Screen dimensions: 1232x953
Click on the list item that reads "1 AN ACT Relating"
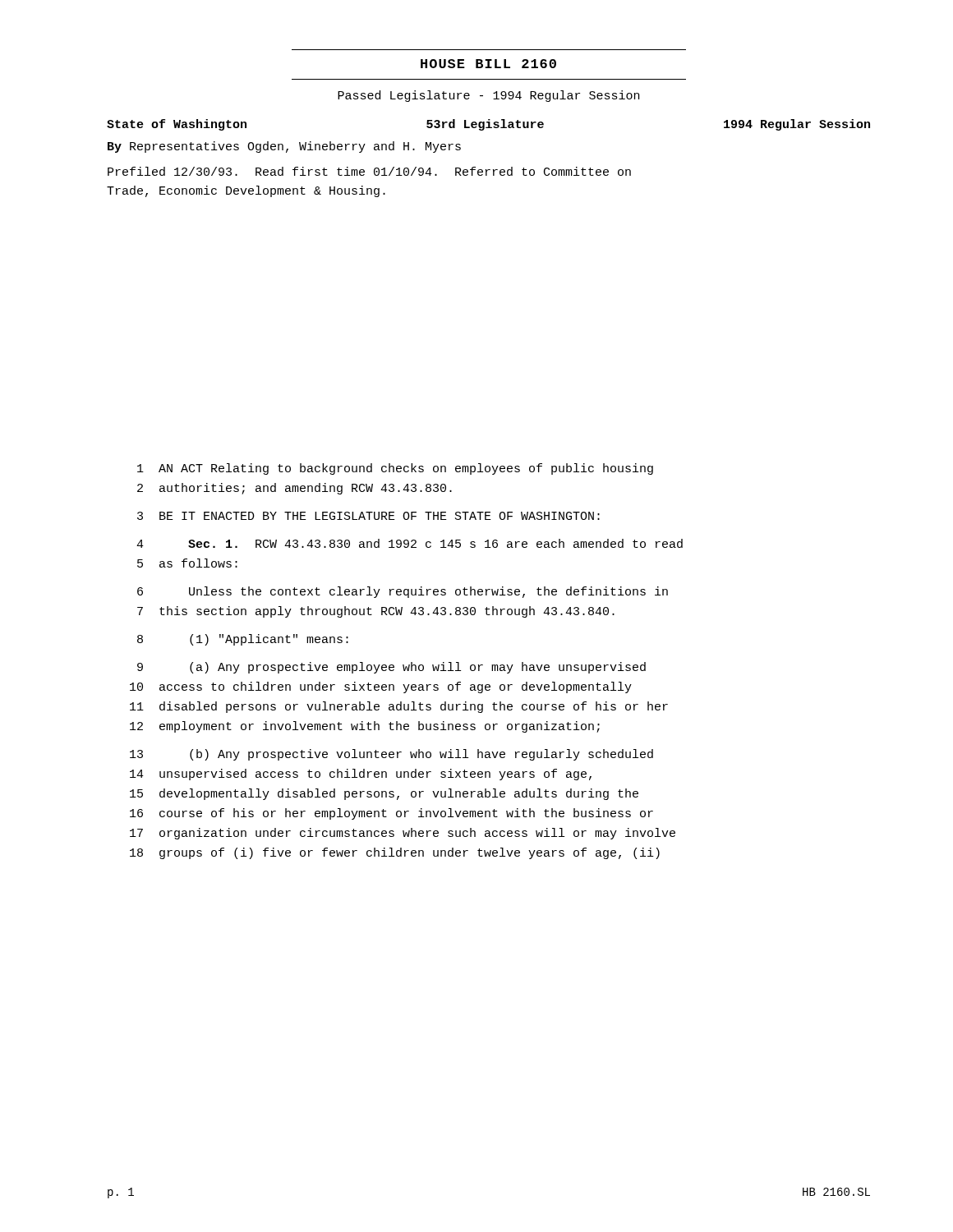[489, 480]
